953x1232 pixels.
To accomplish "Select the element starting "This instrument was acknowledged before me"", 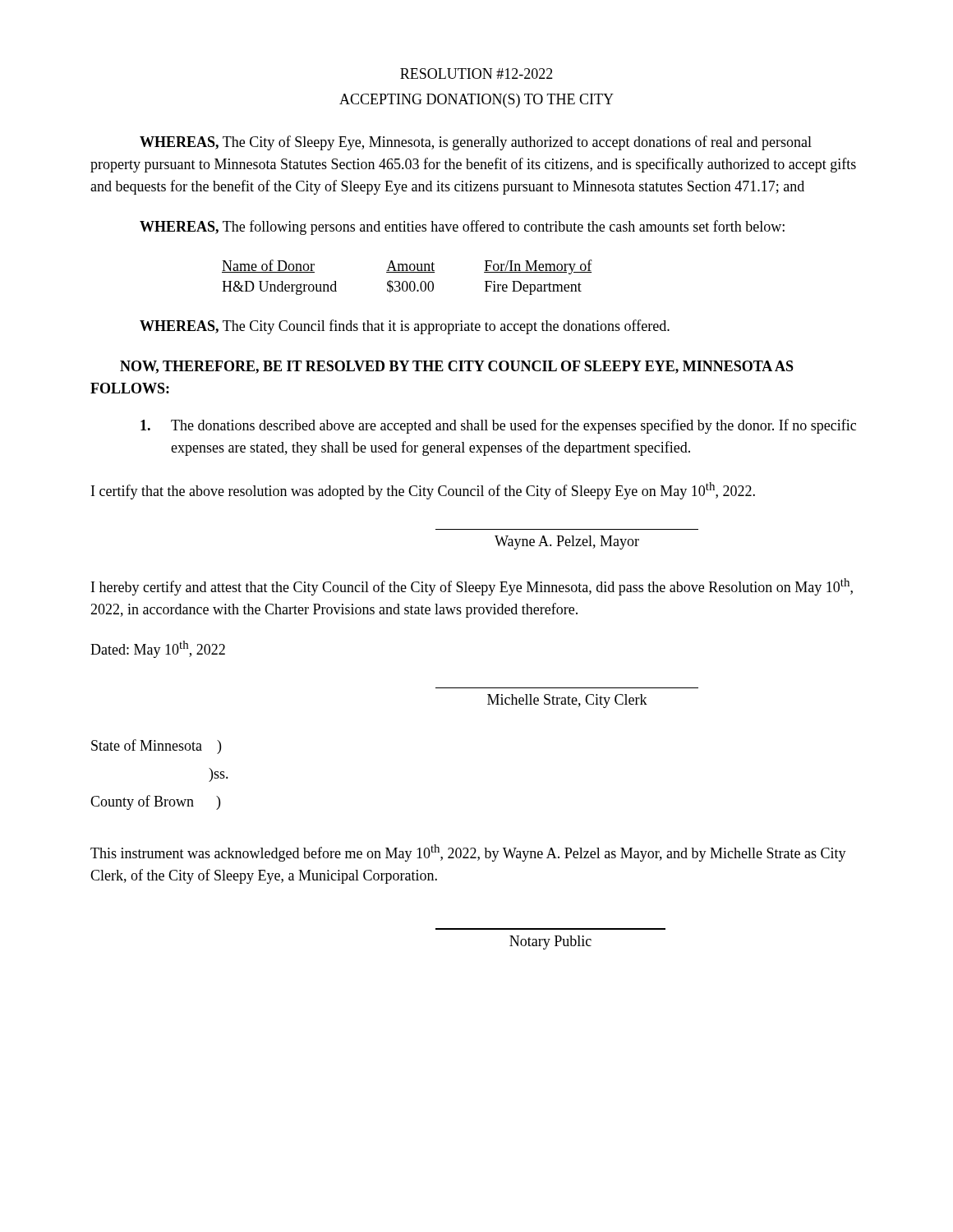I will (x=468, y=862).
